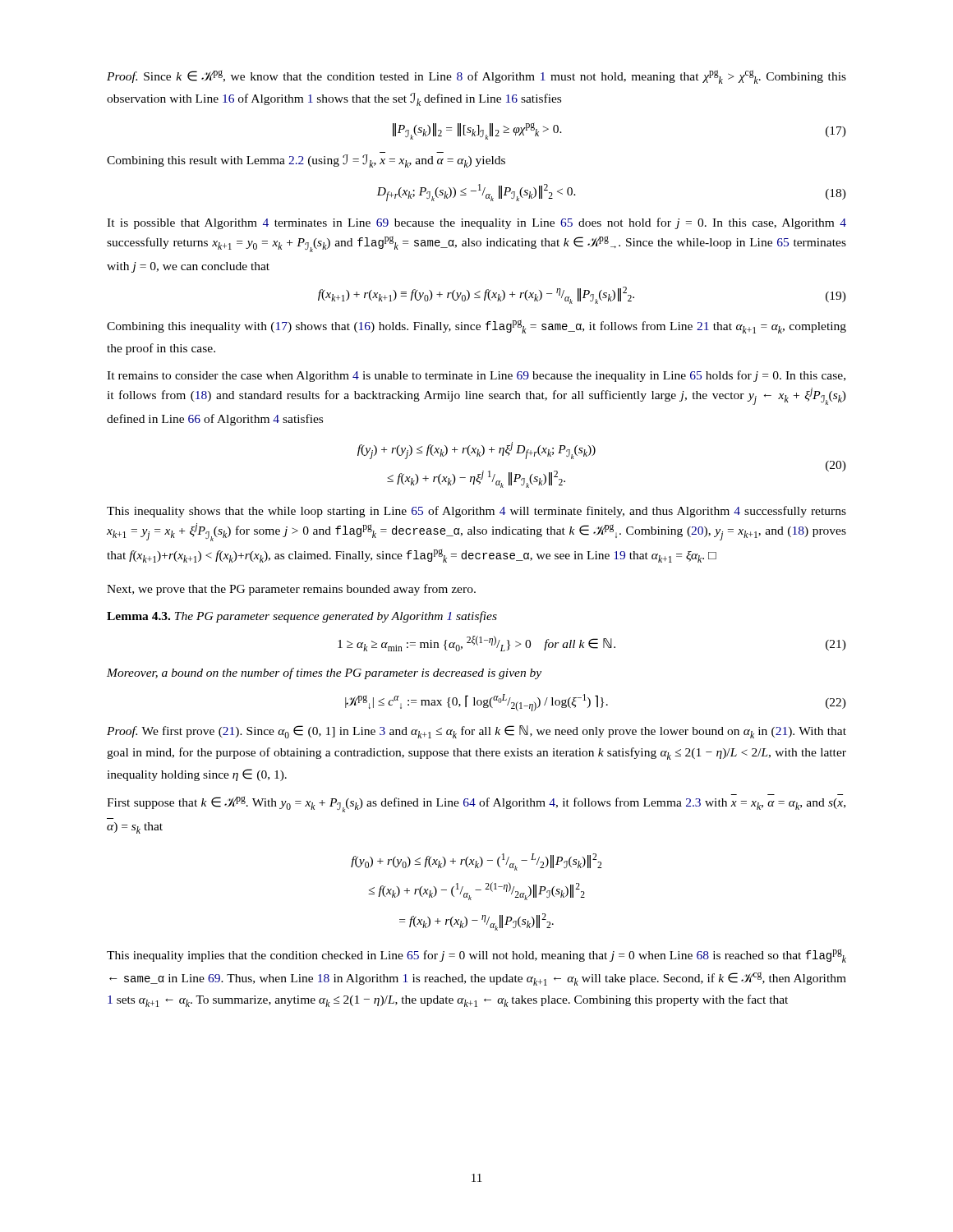This screenshot has width=953, height=1232.
Task: Find the formula that says "‖Pℐk(sk)‖2 = ‖[sk]ℐk‖2 ≥ φχpgk > 0."
Action: [480, 131]
